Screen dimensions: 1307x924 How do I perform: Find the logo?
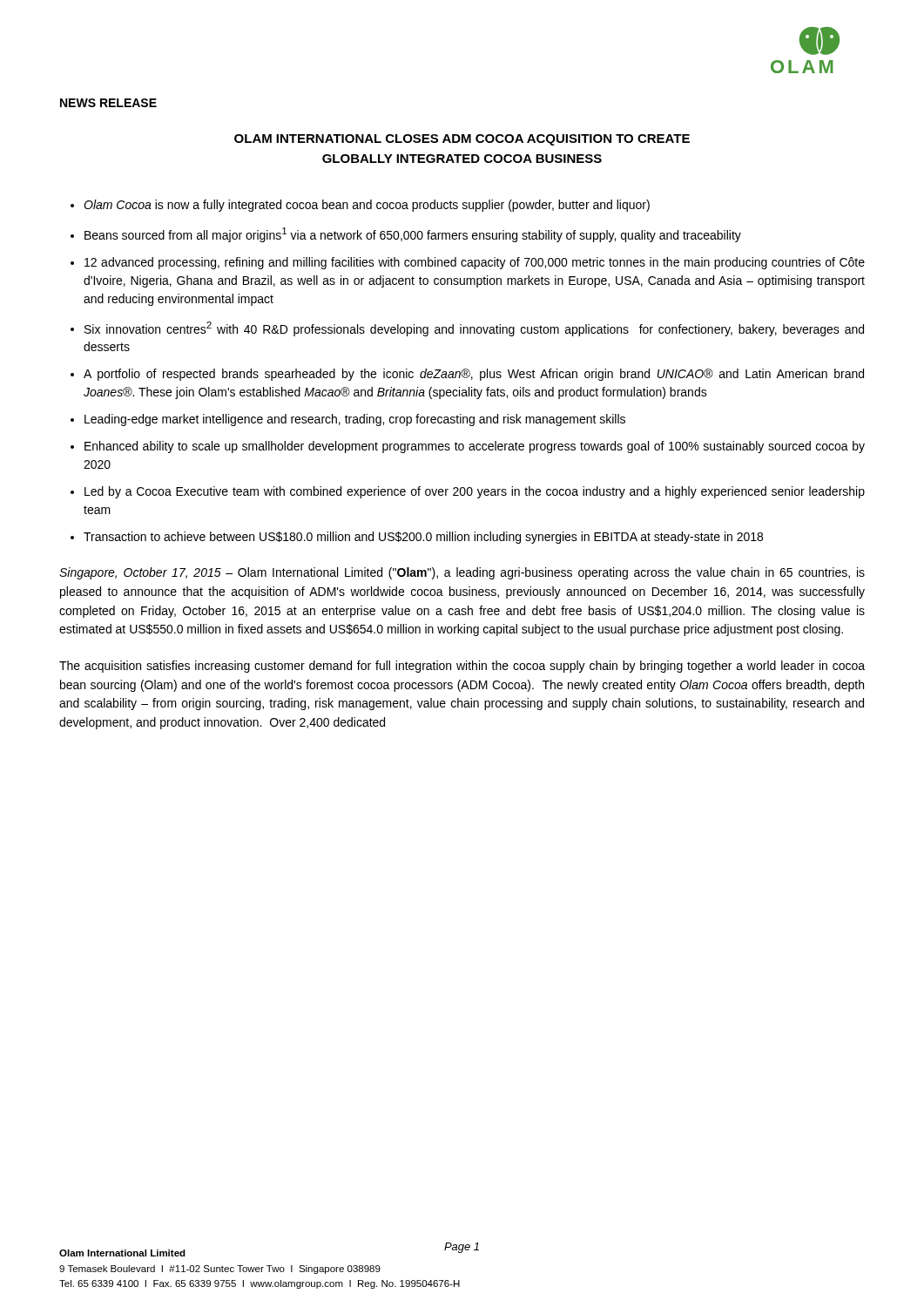(x=822, y=52)
